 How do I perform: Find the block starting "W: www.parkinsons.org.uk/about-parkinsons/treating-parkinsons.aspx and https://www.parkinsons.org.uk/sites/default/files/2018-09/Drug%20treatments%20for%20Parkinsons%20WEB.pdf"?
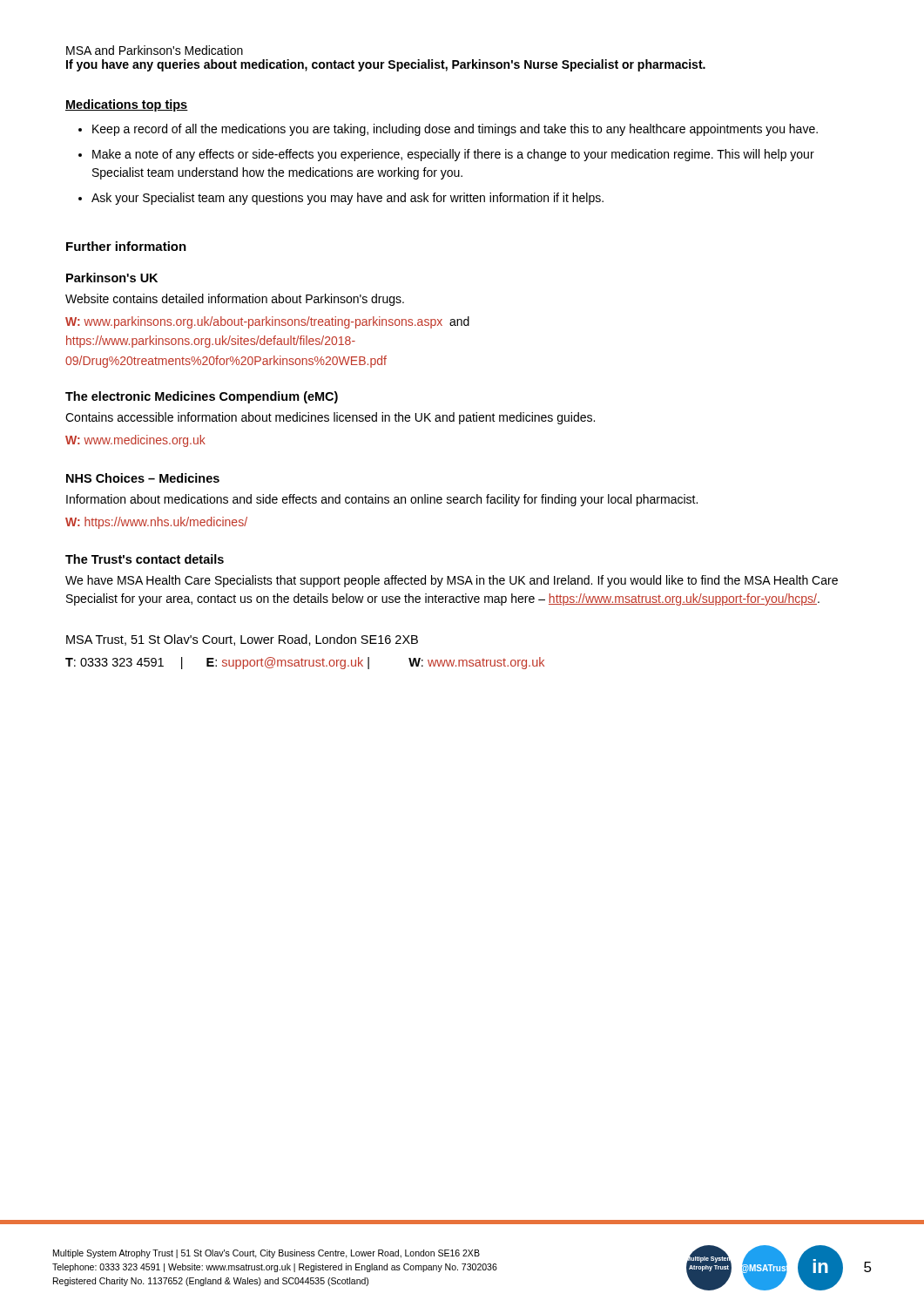[267, 341]
